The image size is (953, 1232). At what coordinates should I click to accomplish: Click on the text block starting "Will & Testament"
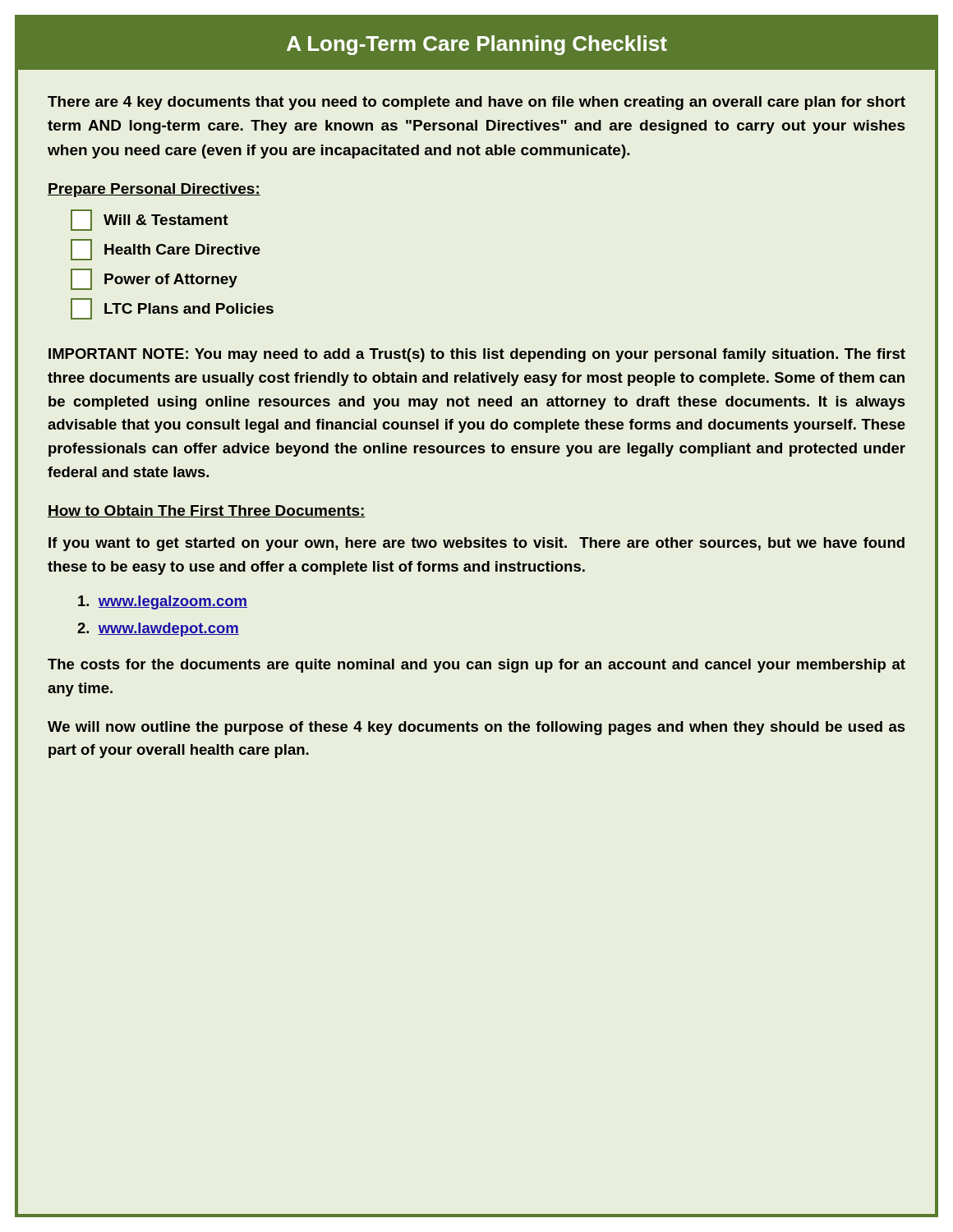point(149,220)
